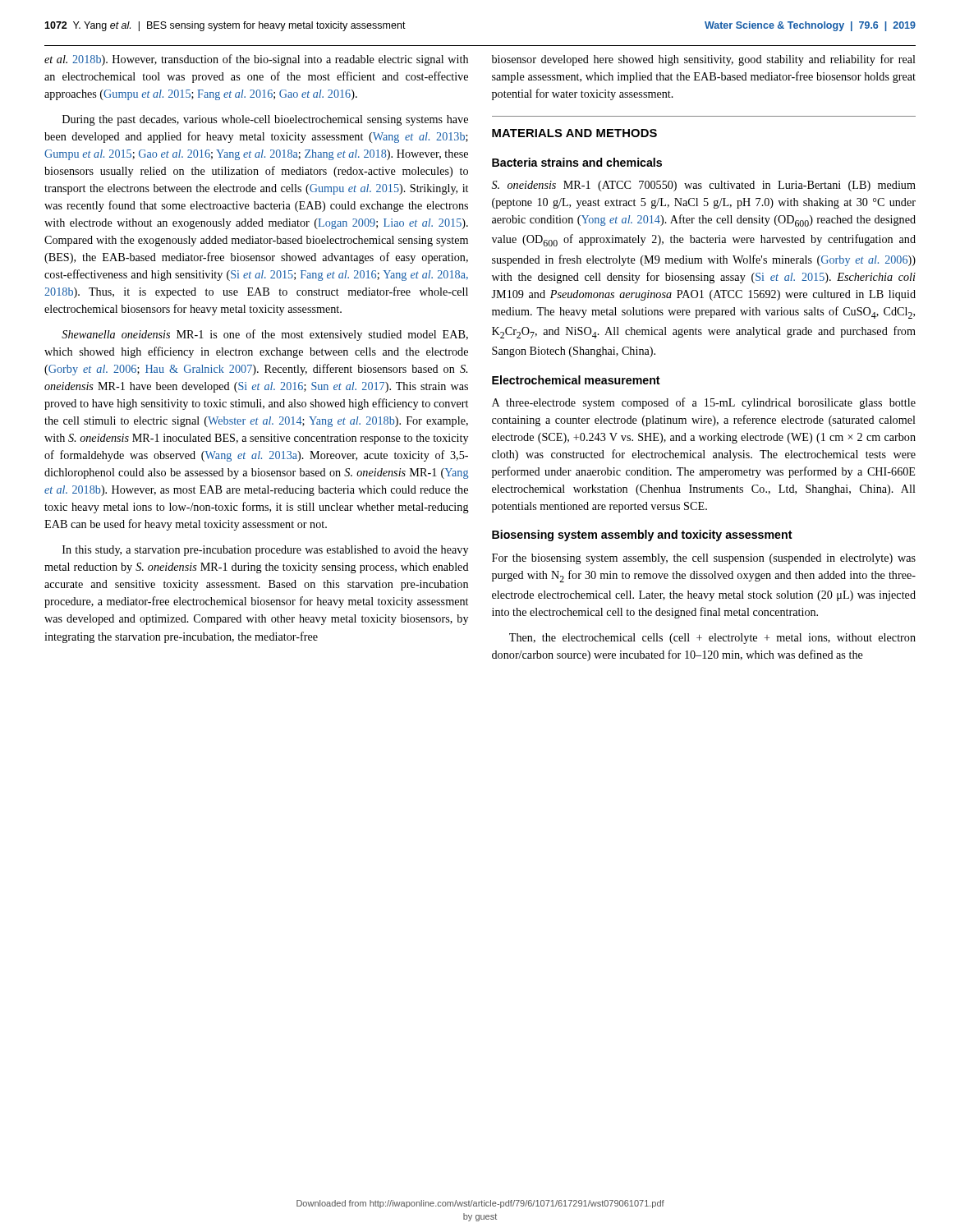The image size is (960, 1232).
Task: Navigate to the element starting "A three-electrode system composed"
Action: coord(704,455)
